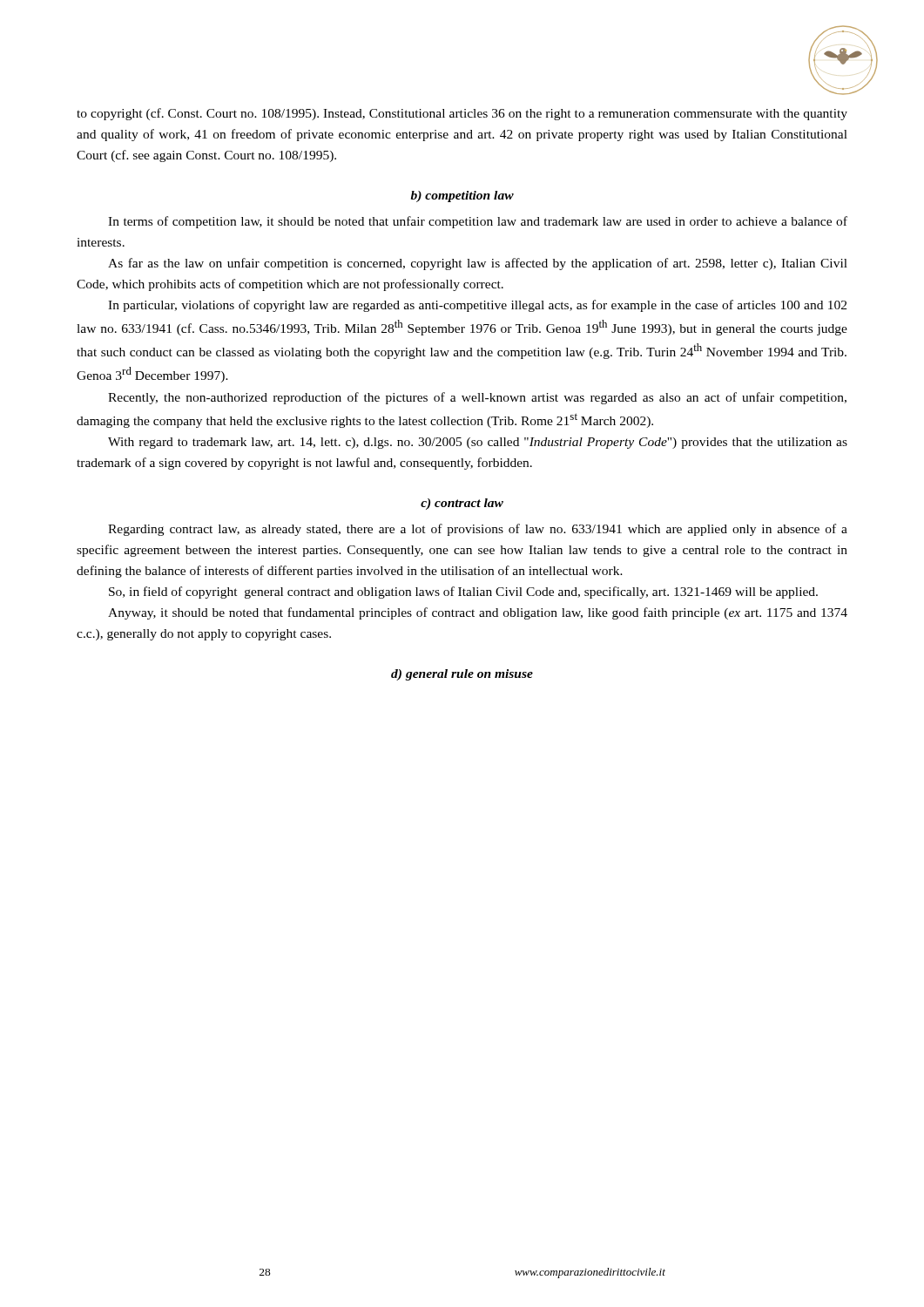Click on the block starting "With regard to trademark law, art. 14, lett."
Image resolution: width=924 pixels, height=1307 pixels.
coord(462,452)
